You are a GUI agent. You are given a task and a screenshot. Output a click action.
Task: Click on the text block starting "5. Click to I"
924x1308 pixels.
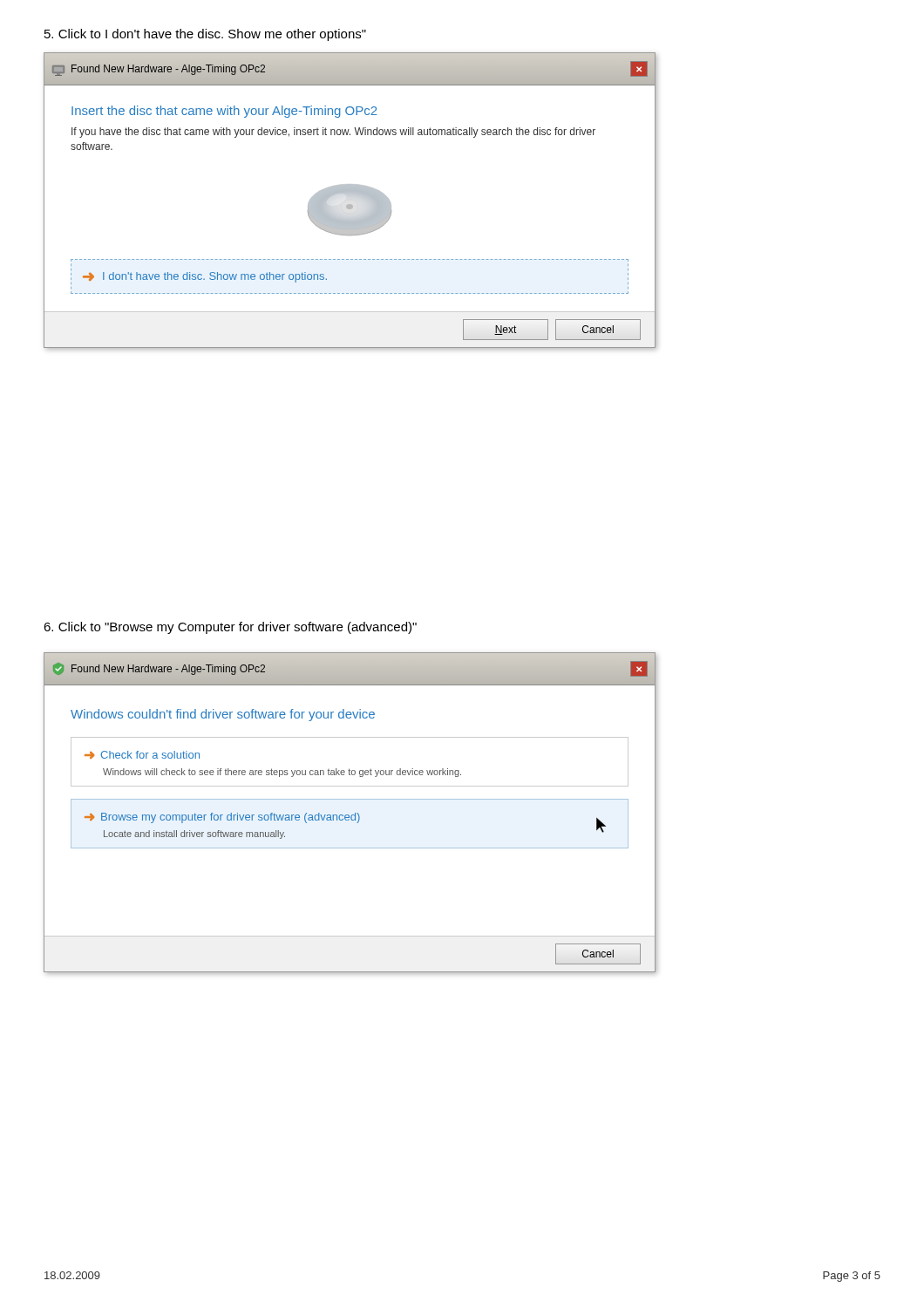tap(205, 34)
